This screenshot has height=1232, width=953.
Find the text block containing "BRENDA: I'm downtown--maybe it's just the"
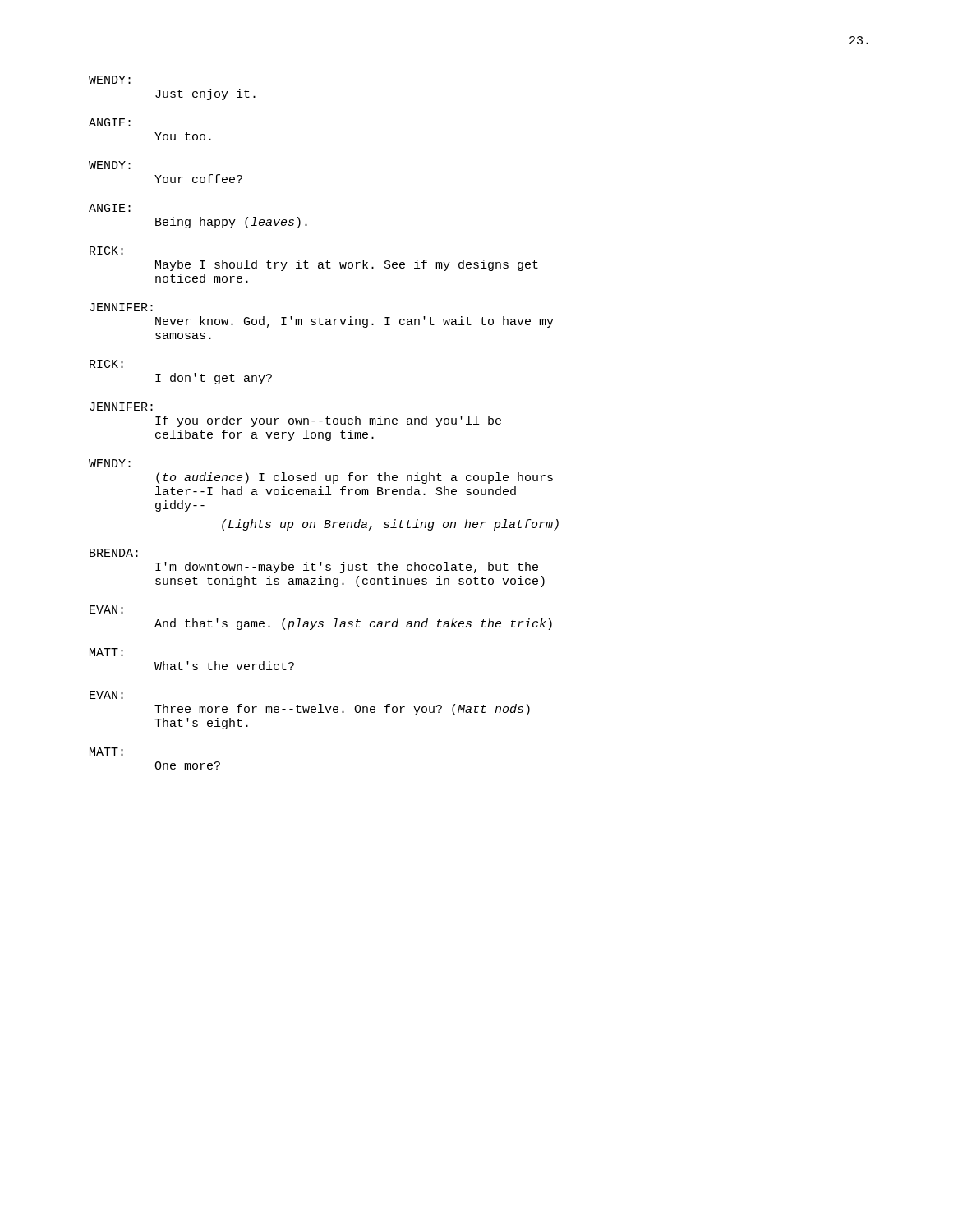point(417,568)
